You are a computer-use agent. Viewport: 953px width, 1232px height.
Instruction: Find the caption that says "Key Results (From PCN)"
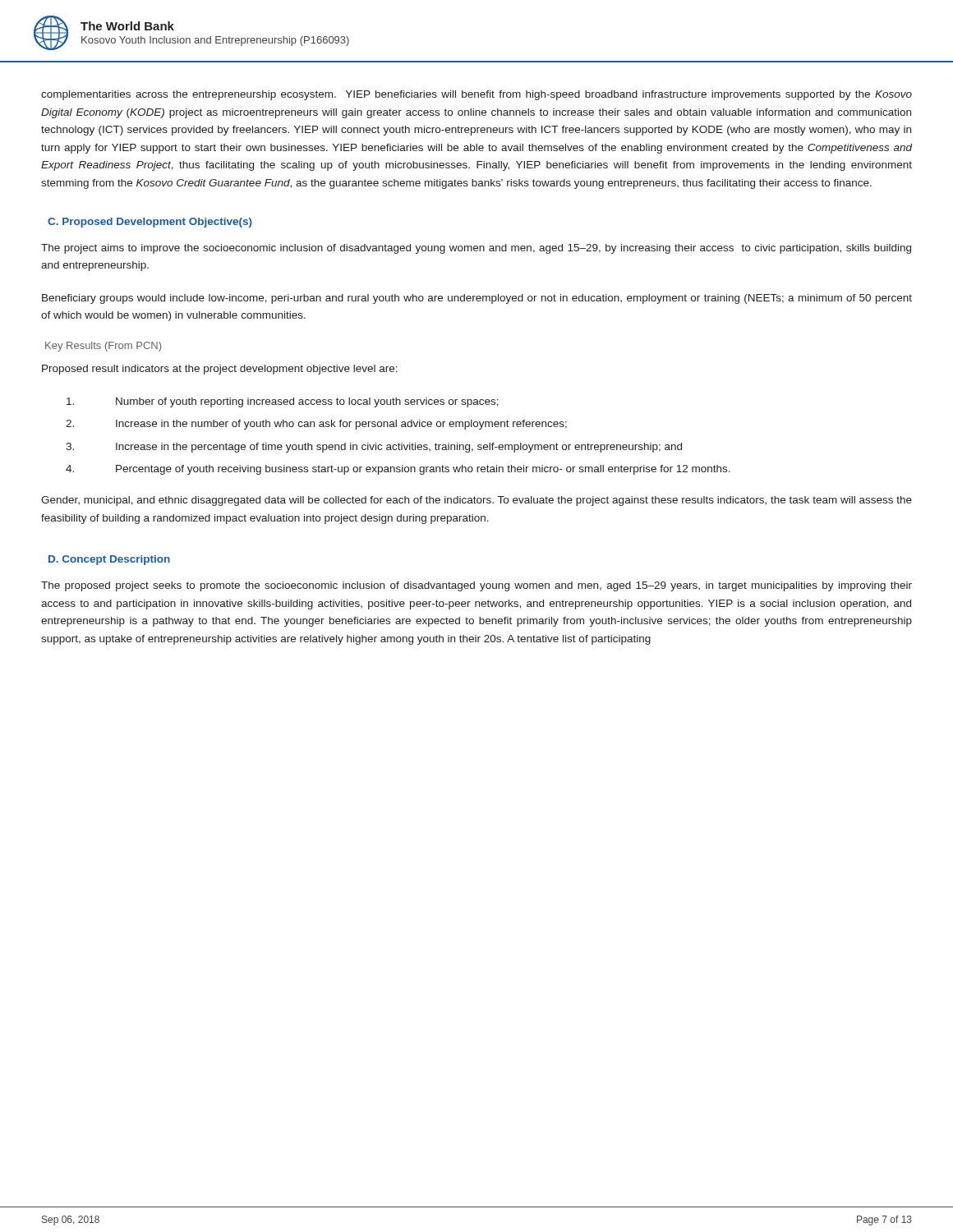coord(103,345)
